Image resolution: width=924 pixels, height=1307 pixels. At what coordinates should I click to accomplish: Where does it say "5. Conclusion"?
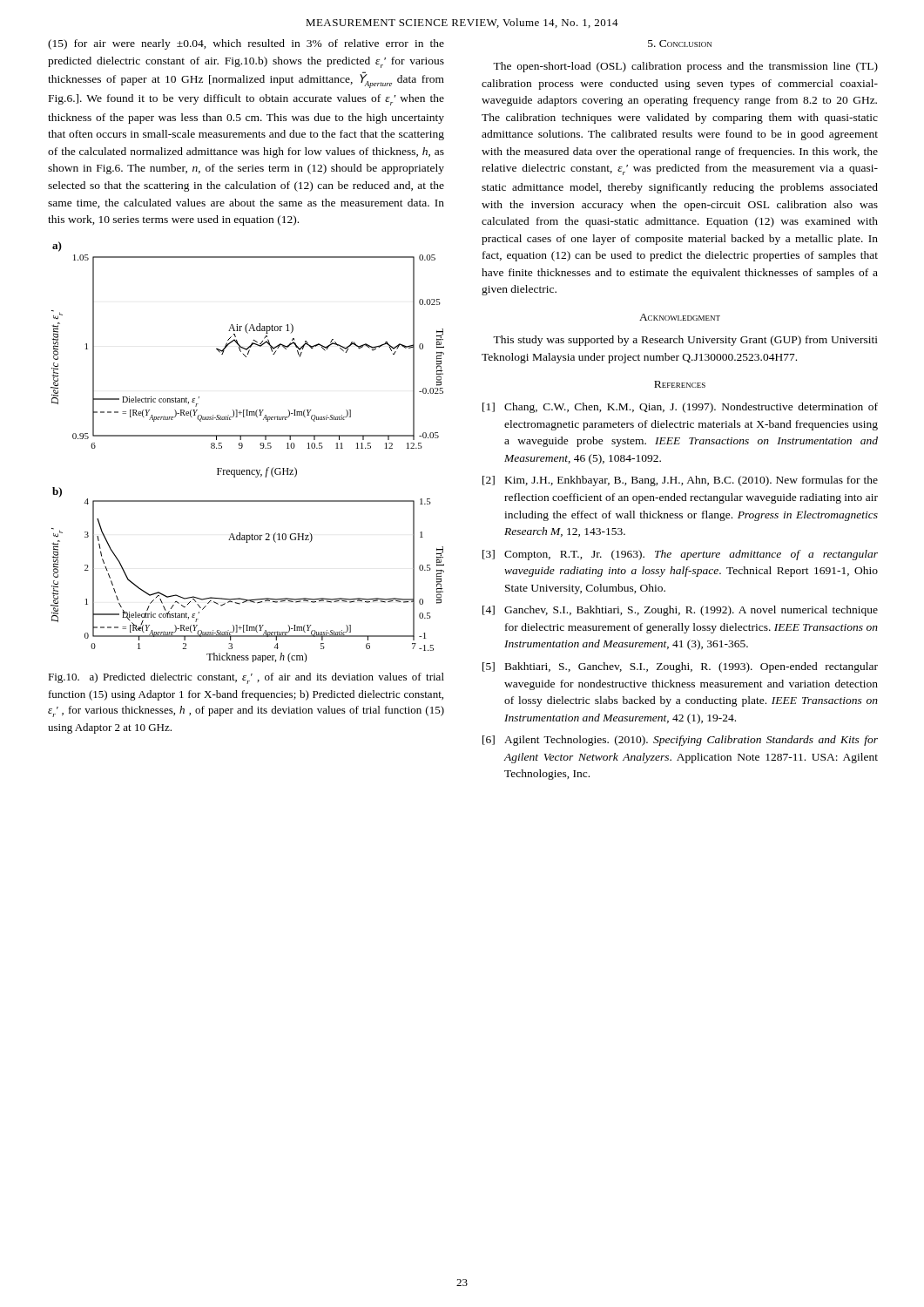click(x=680, y=43)
